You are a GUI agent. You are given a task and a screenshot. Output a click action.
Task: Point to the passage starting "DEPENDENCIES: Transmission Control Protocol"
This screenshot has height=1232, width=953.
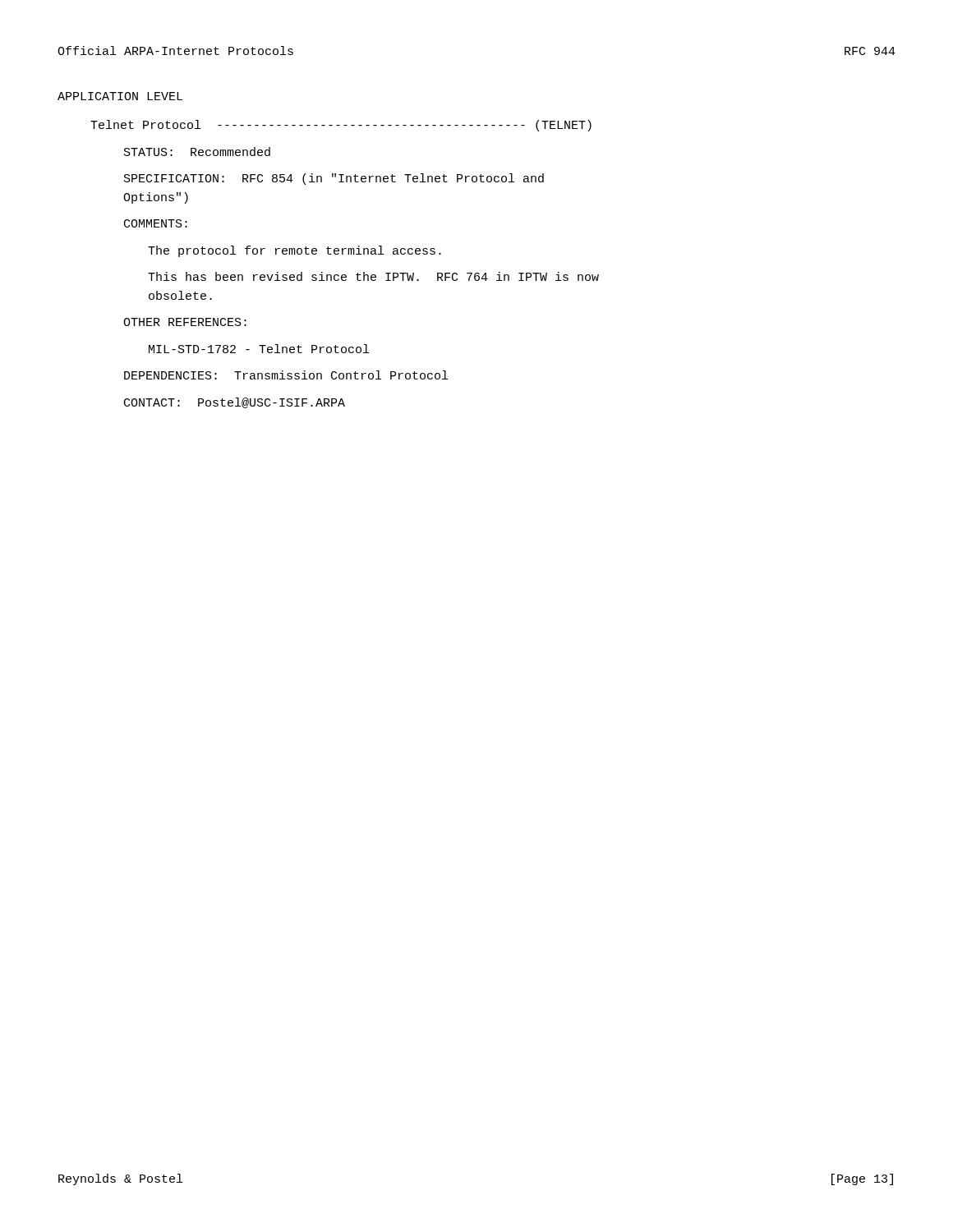286,377
